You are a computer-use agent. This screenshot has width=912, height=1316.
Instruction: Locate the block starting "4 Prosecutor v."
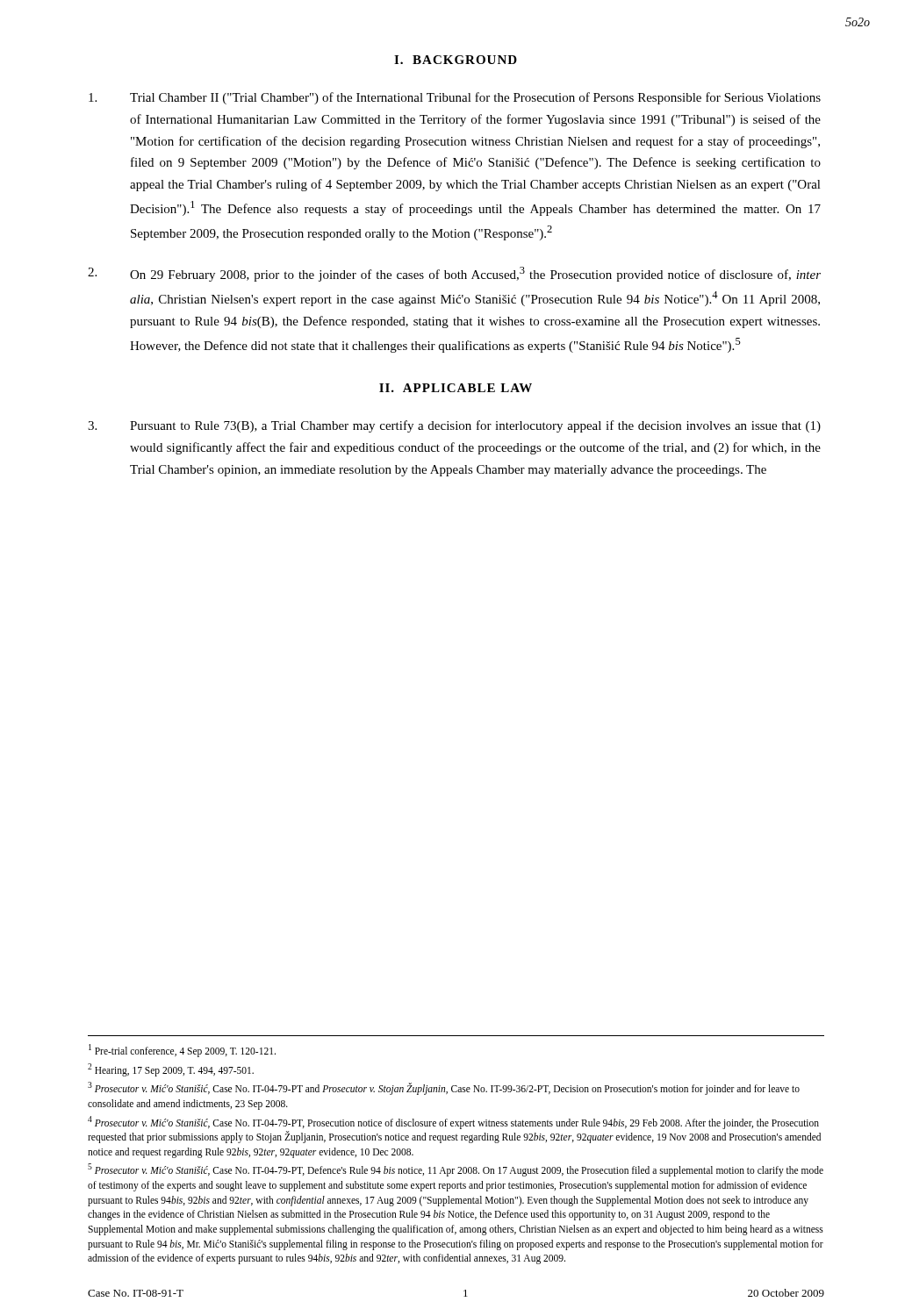(454, 1135)
